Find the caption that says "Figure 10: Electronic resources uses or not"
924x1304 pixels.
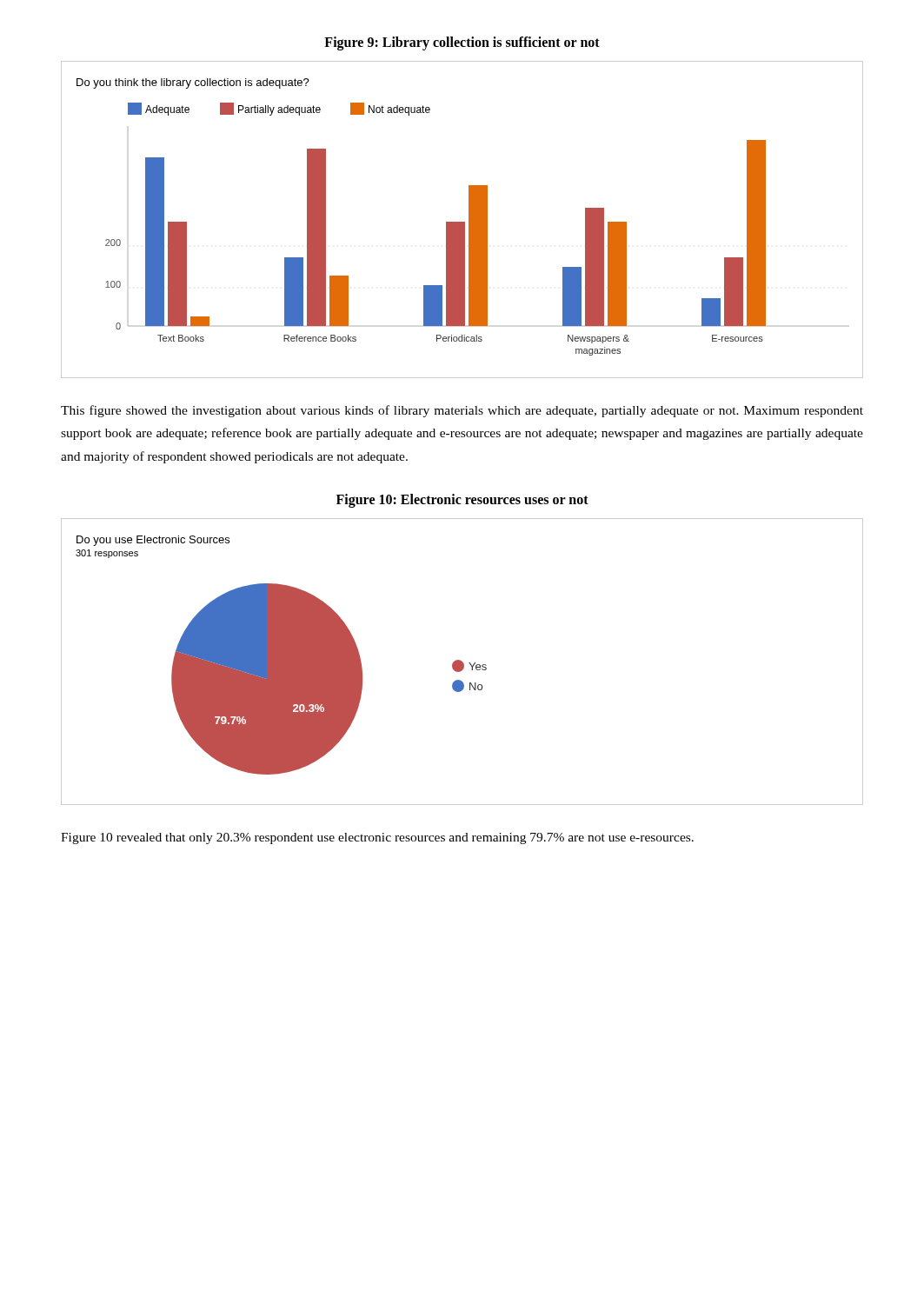point(462,499)
